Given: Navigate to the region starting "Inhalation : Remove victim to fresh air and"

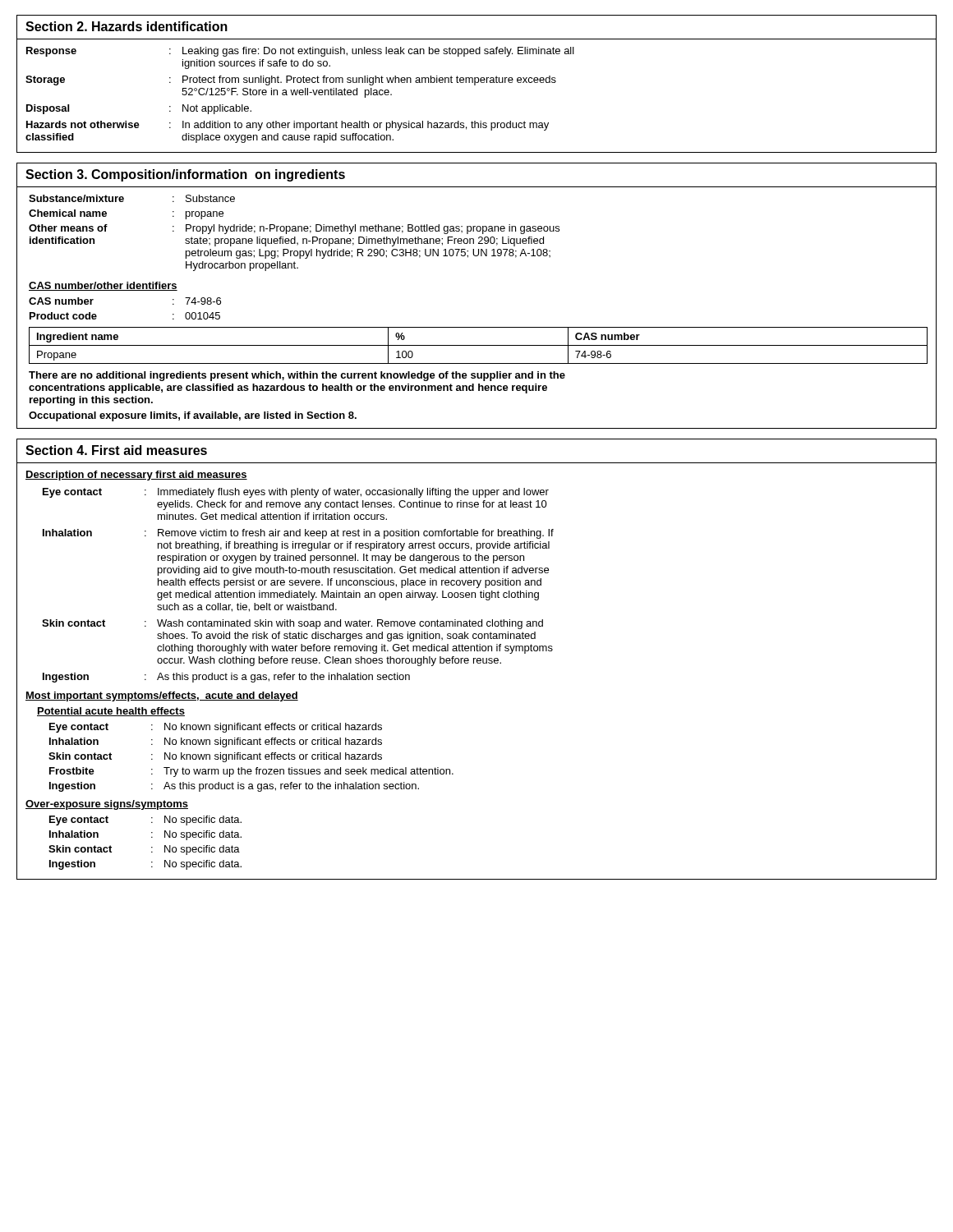Looking at the screenshot, I should (476, 570).
